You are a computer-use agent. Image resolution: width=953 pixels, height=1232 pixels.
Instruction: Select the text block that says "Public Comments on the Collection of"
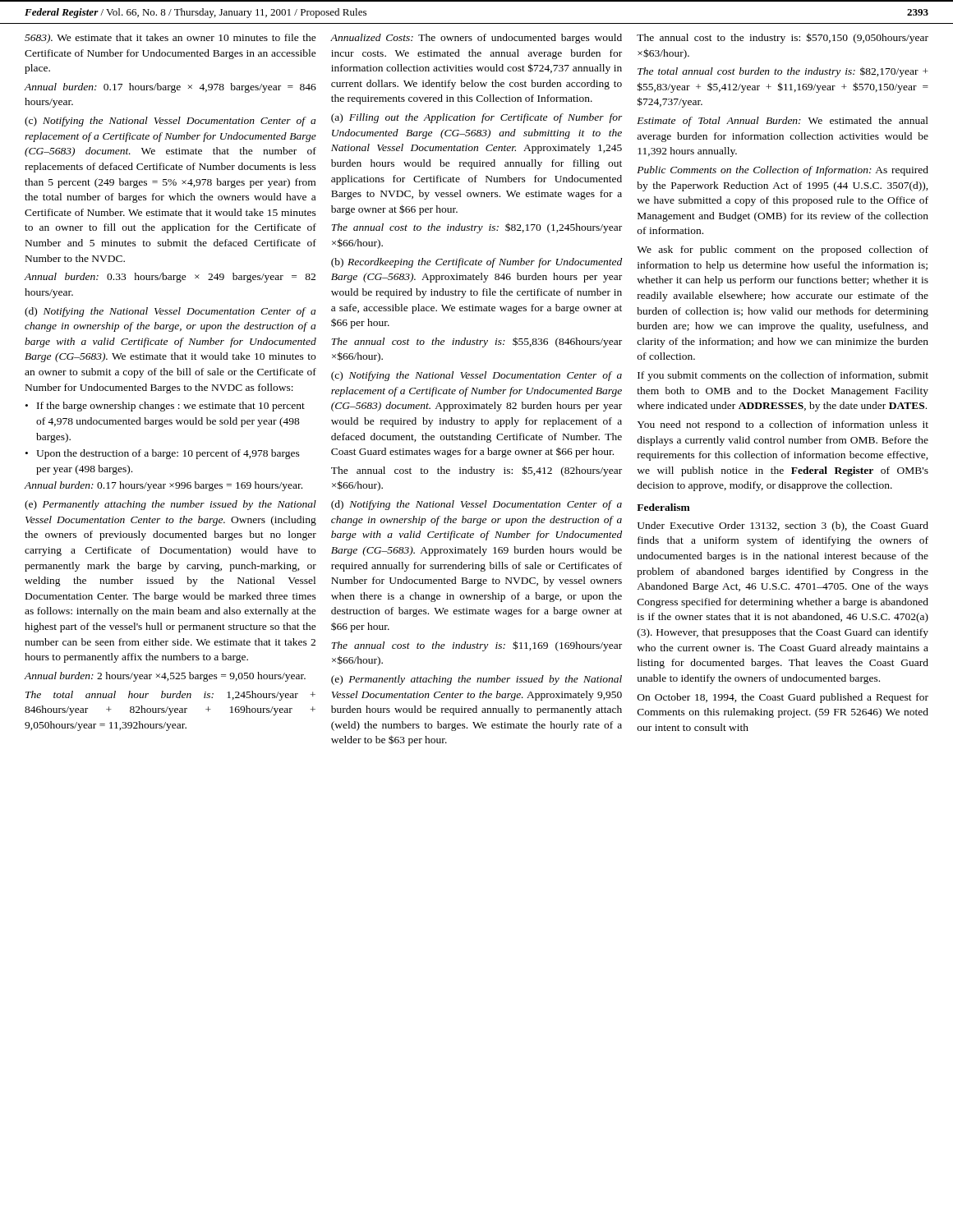783,201
